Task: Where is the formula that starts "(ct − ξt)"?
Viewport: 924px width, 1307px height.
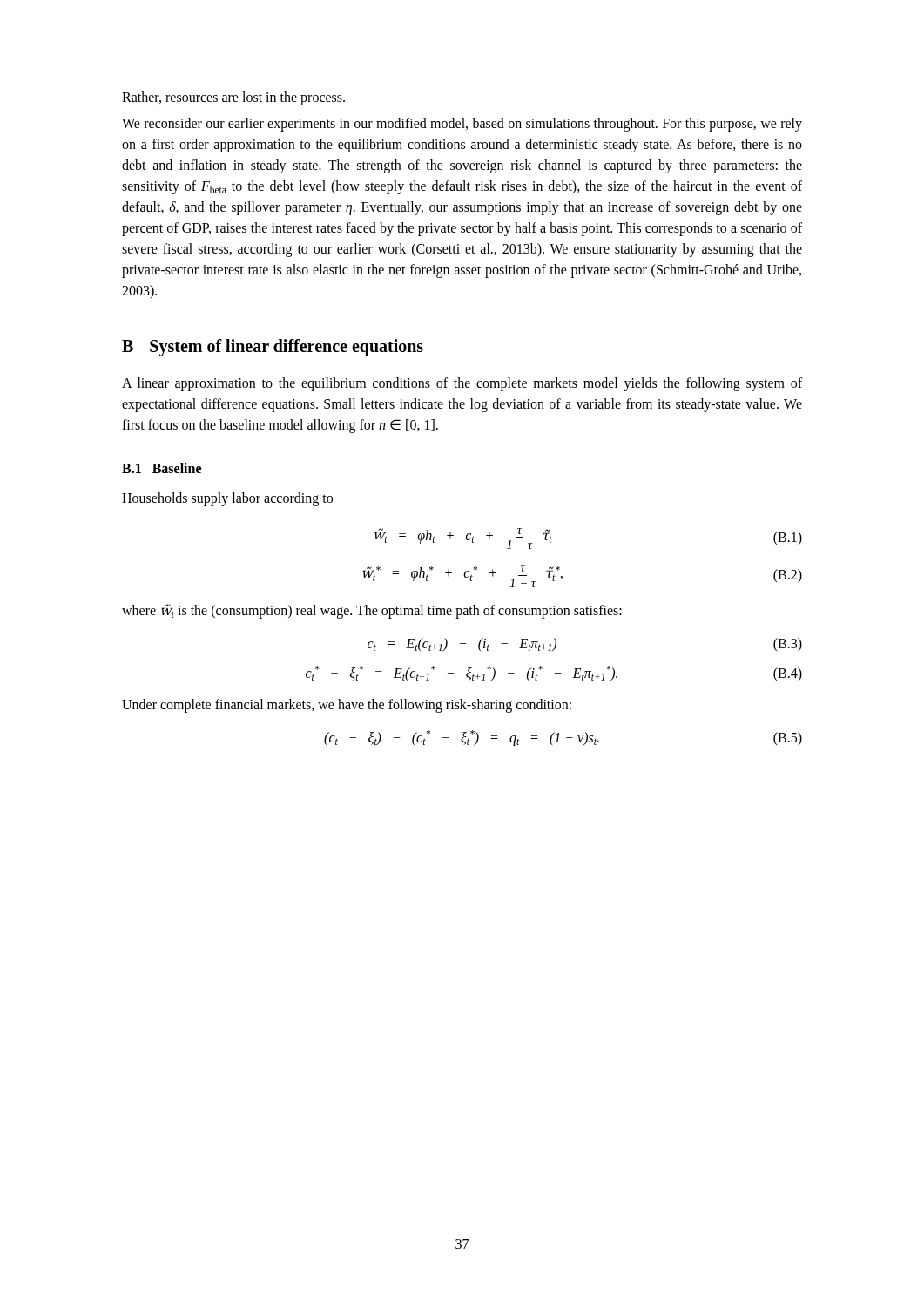Action: (x=462, y=738)
